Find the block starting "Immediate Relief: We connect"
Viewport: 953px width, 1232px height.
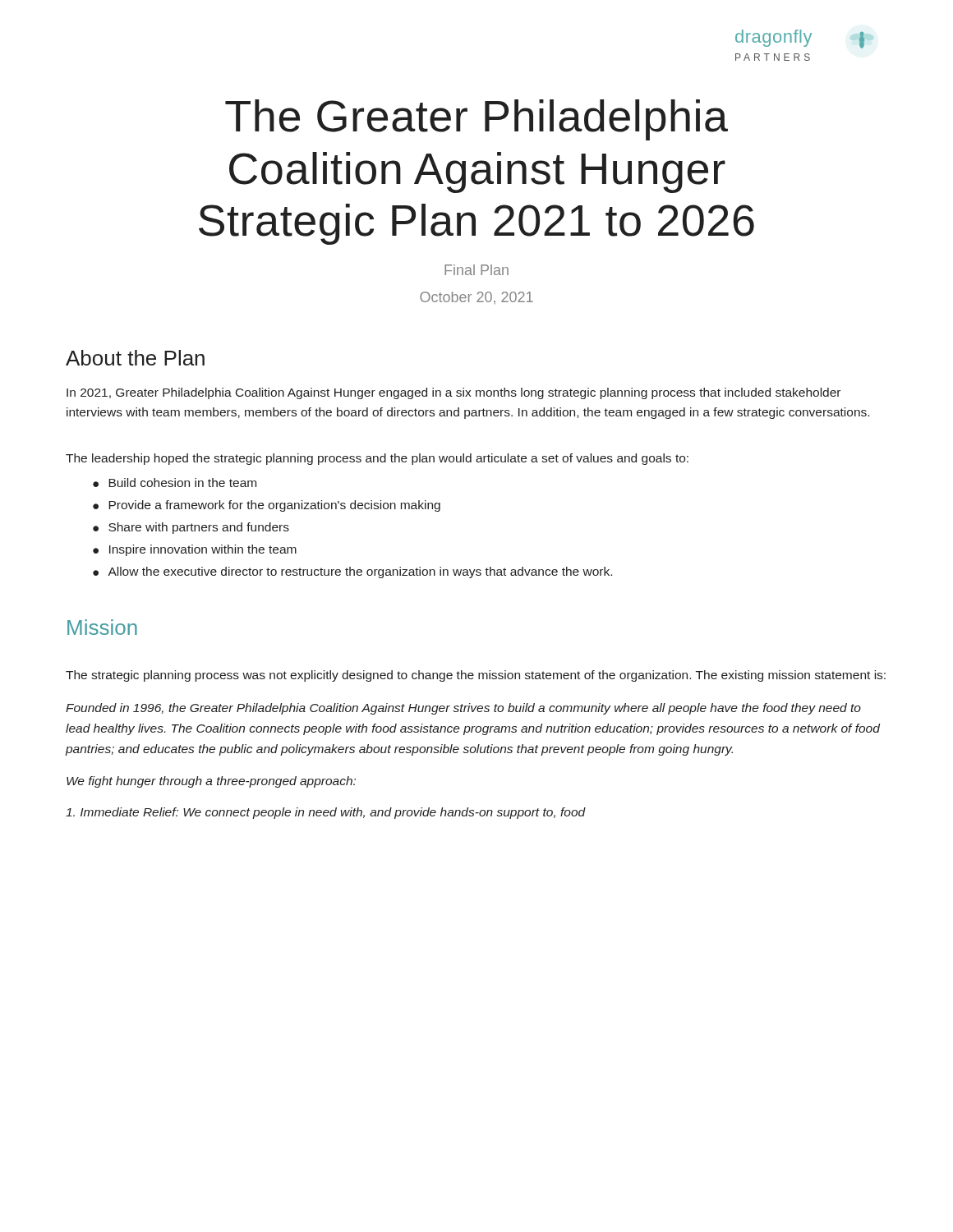pos(325,812)
